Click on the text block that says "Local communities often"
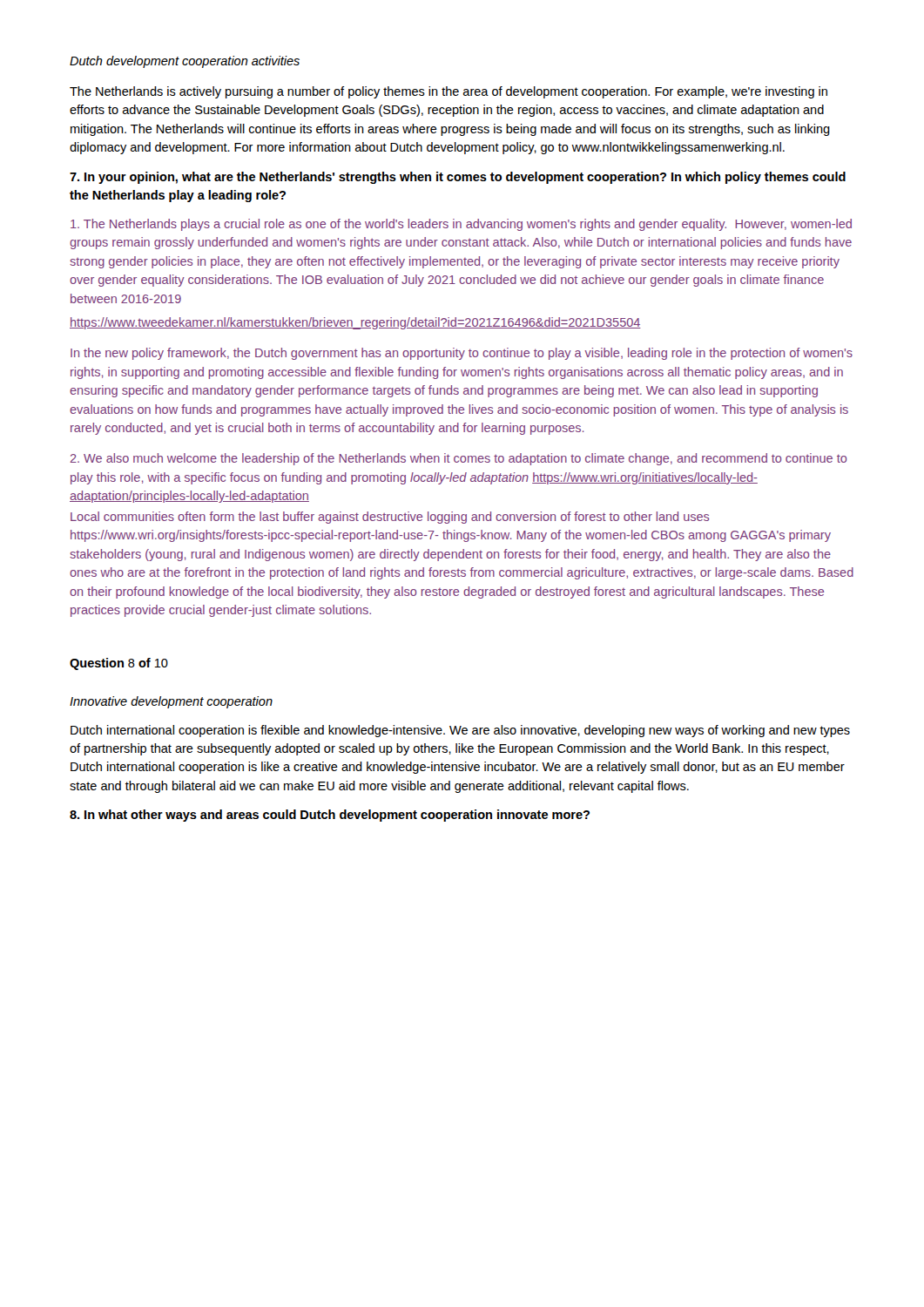Viewport: 924px width, 1307px height. click(462, 563)
